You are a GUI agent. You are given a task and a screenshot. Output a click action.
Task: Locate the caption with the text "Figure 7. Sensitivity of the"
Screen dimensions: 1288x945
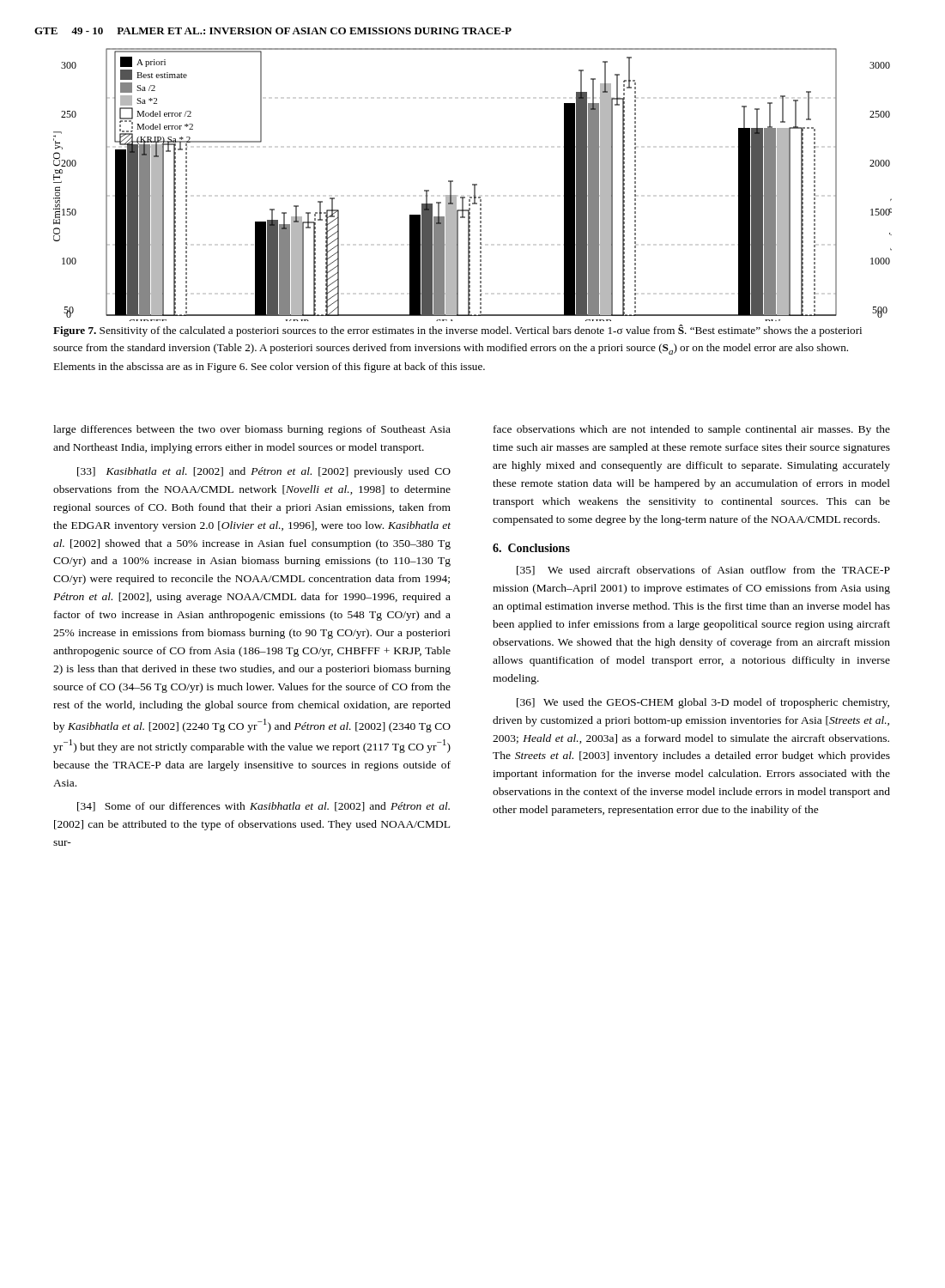coord(458,348)
